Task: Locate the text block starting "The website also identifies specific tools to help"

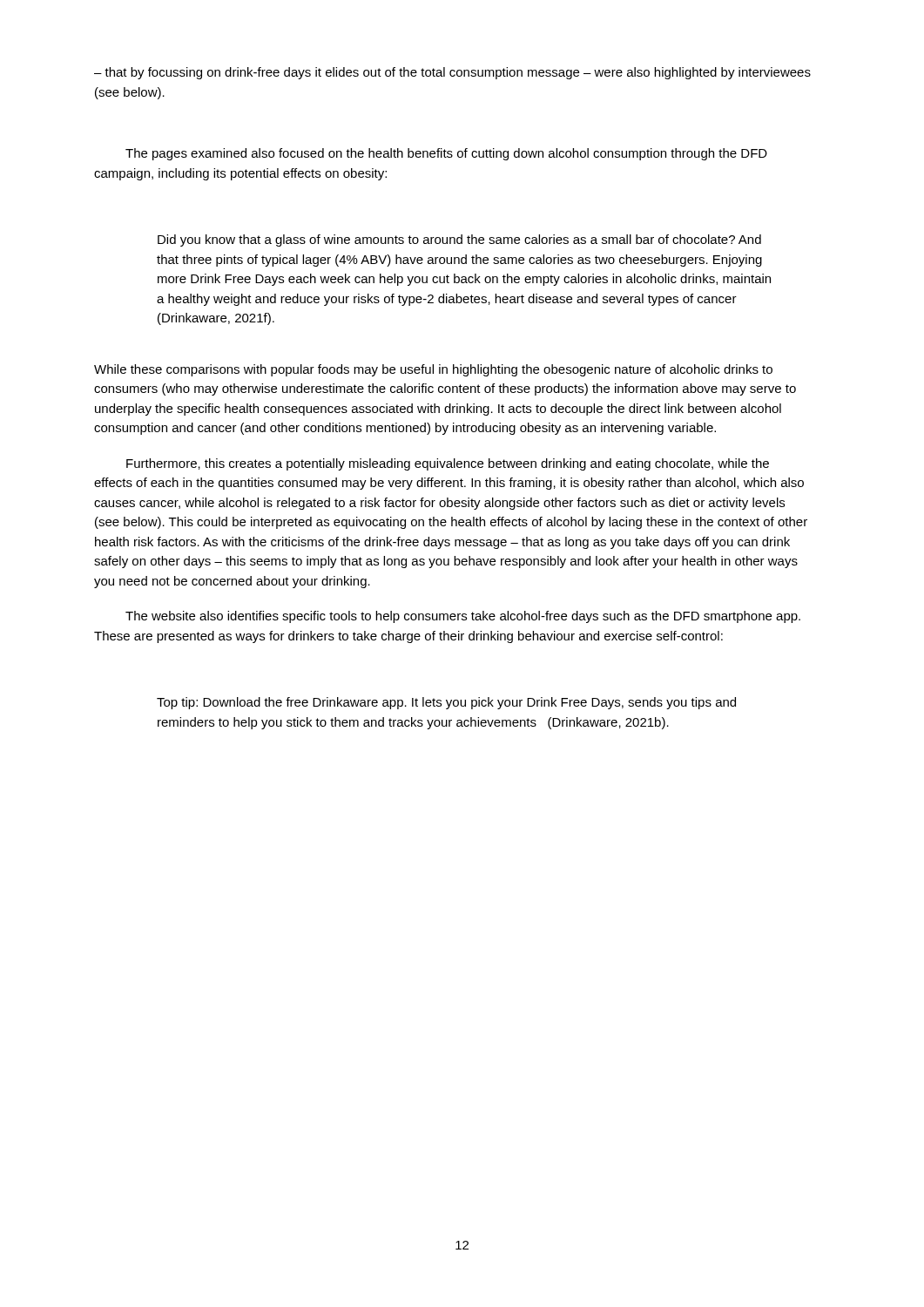Action: coord(448,625)
